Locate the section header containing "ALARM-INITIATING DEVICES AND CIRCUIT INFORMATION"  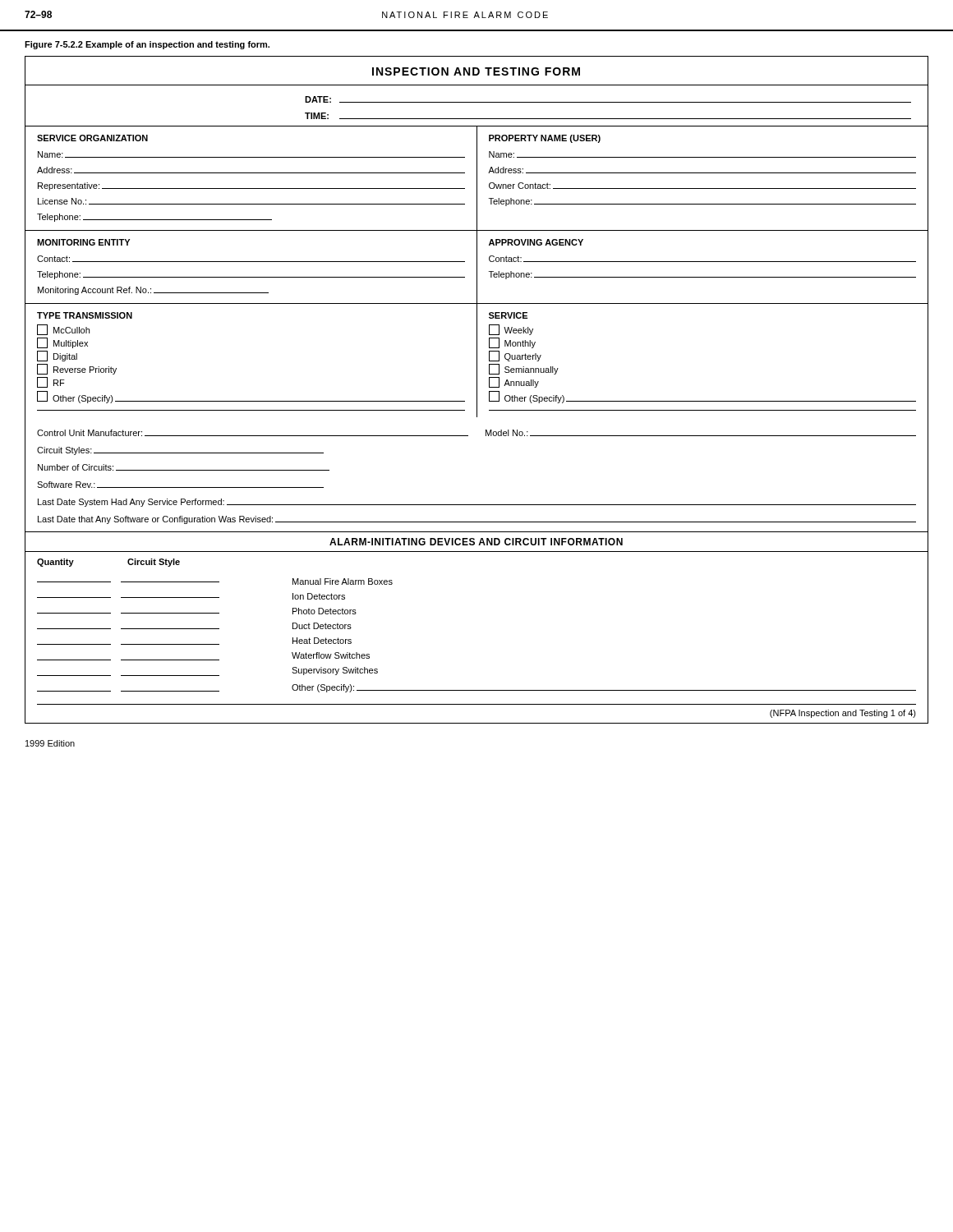pos(476,542)
